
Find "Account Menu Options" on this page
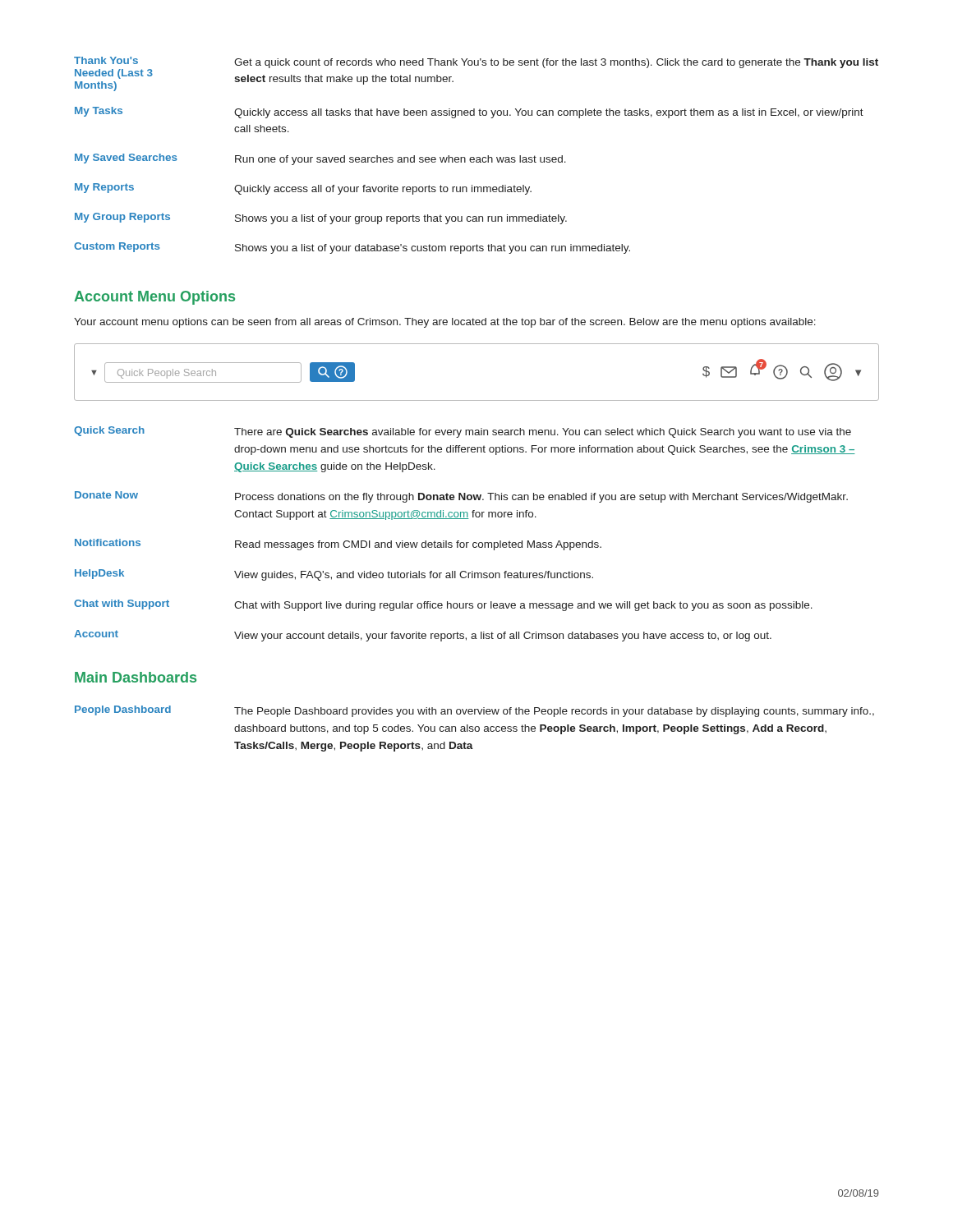(x=155, y=296)
